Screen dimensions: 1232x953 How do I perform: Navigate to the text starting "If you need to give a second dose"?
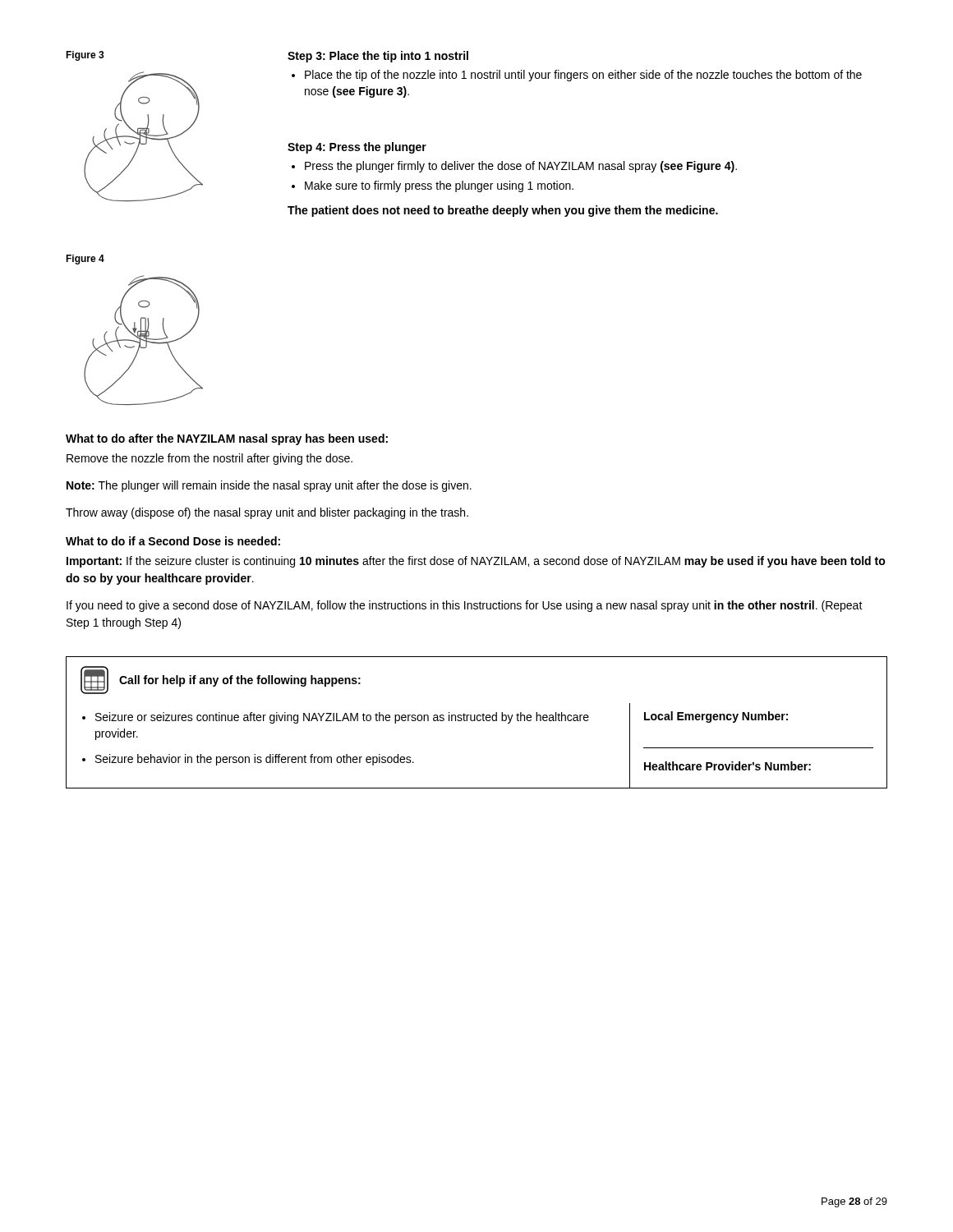(x=464, y=614)
